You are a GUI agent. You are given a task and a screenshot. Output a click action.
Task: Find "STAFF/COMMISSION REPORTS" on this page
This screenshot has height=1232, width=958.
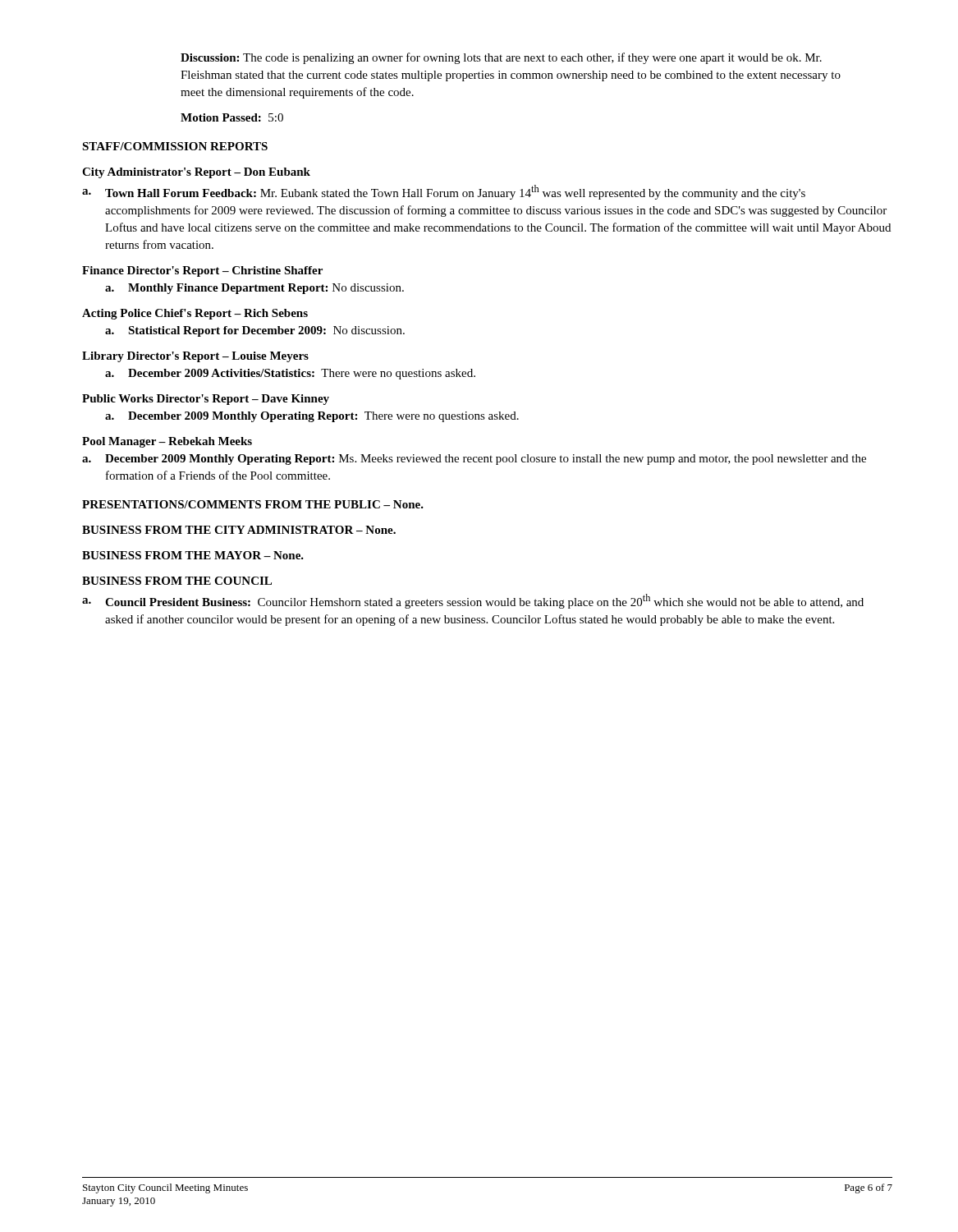pos(175,146)
